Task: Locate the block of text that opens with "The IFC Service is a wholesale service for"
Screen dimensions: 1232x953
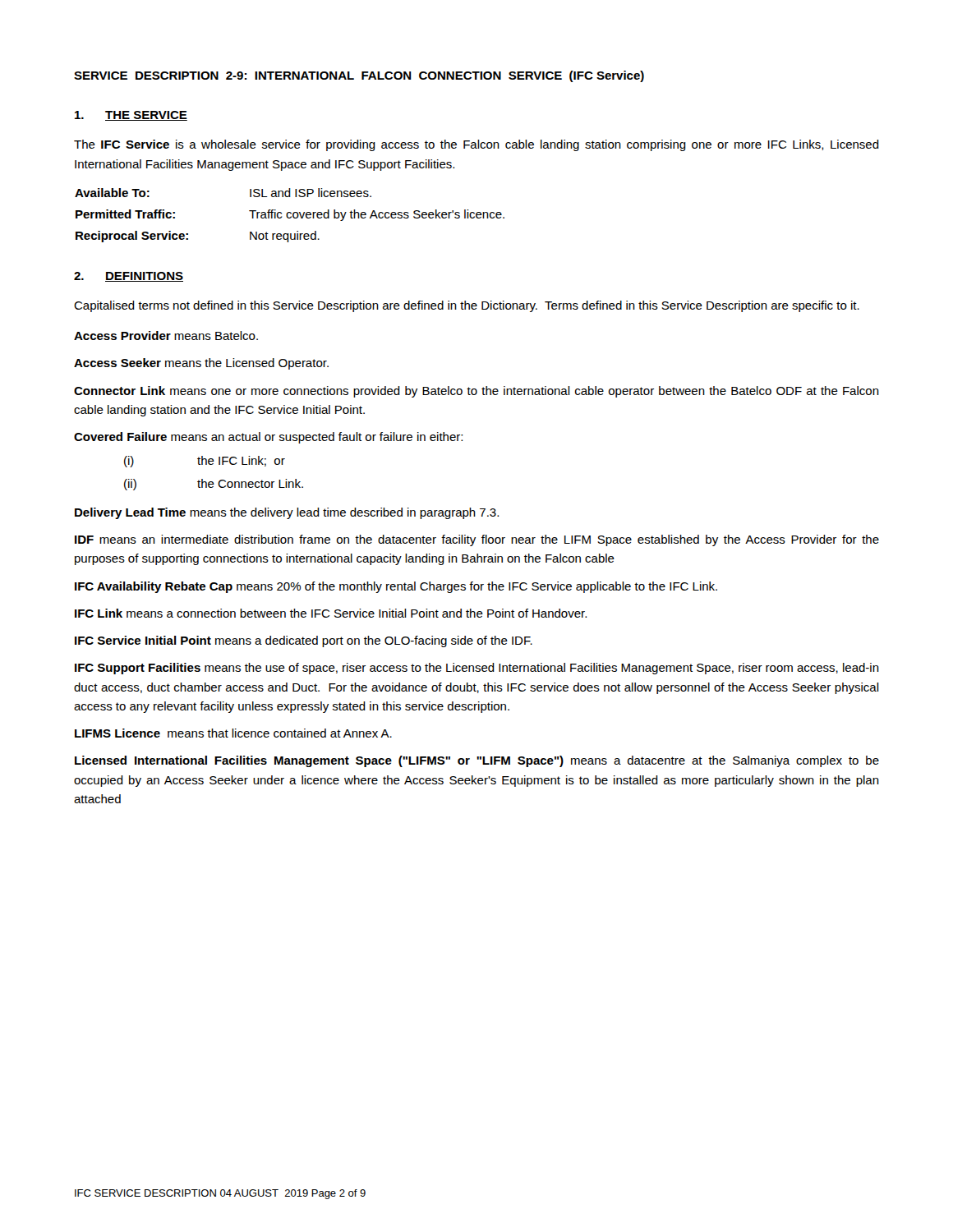Action: 476,154
